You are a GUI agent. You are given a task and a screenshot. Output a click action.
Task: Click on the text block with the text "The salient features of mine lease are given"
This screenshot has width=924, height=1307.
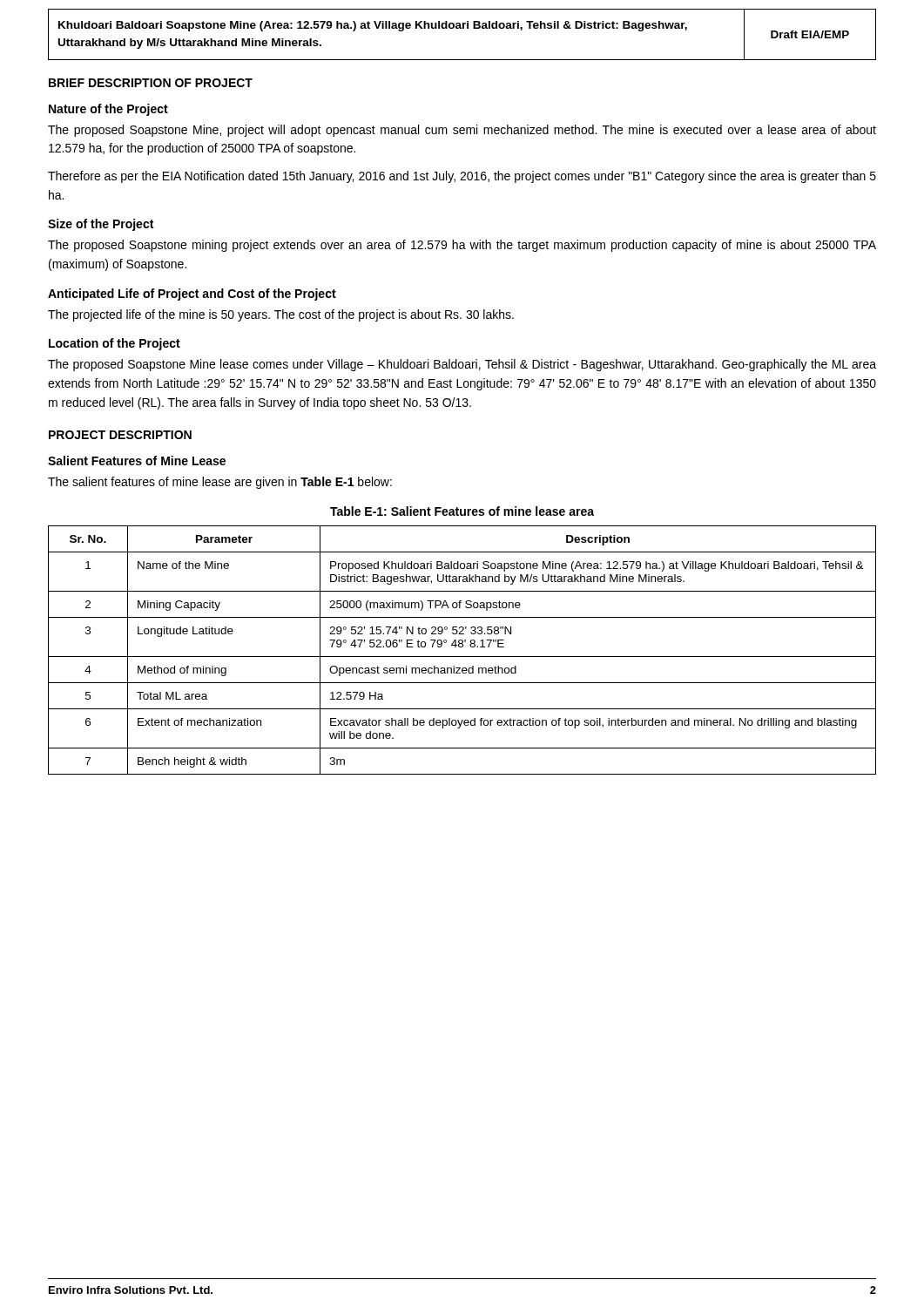(220, 483)
